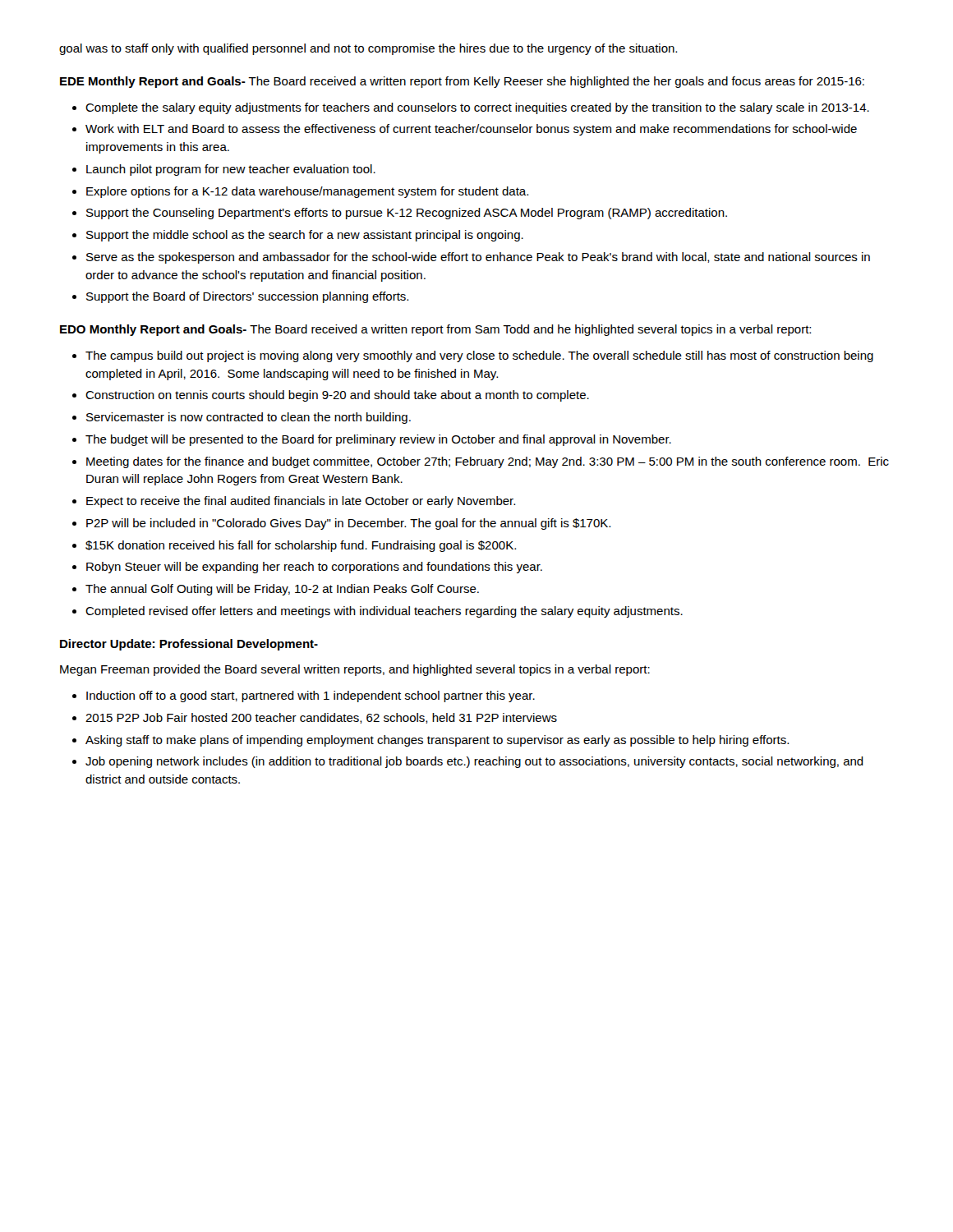Find the list item that reads "Support the Counseling Department's efforts to"
This screenshot has width=953, height=1232.
point(407,213)
